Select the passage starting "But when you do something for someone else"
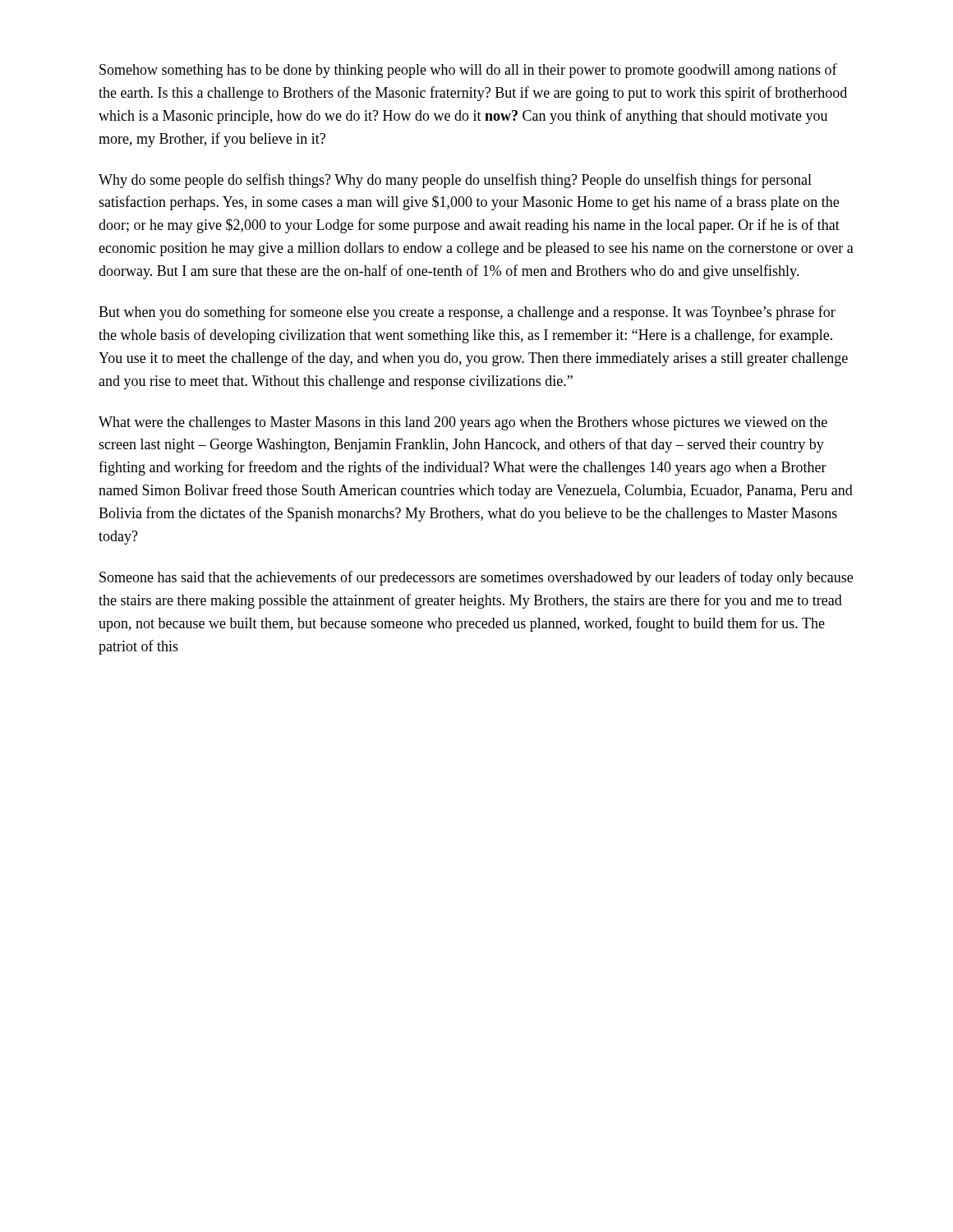The width and height of the screenshot is (953, 1232). click(473, 346)
